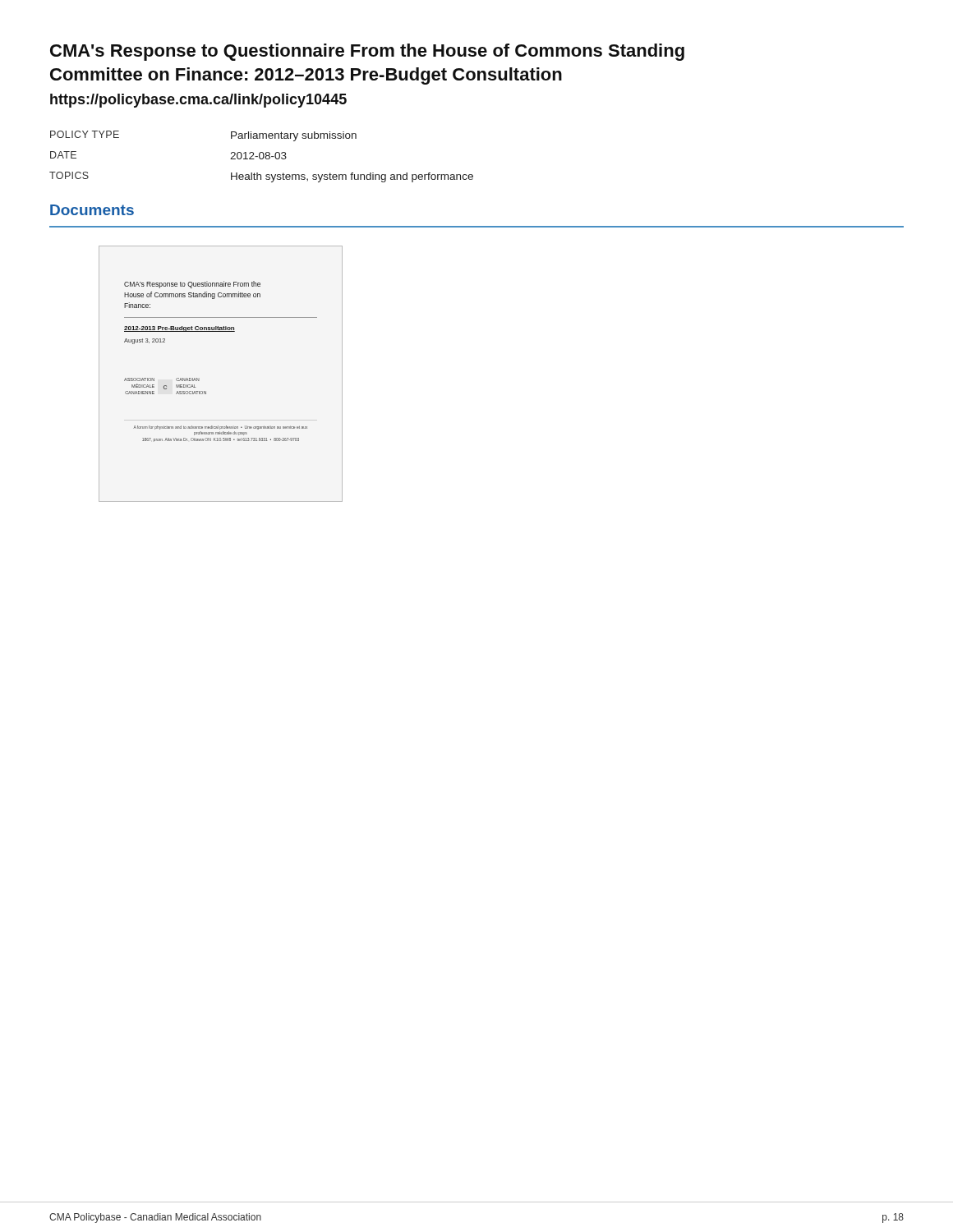Where is the title that starts "CMA's Response to Questionnaire"?
The height and width of the screenshot is (1232, 953).
coord(476,63)
